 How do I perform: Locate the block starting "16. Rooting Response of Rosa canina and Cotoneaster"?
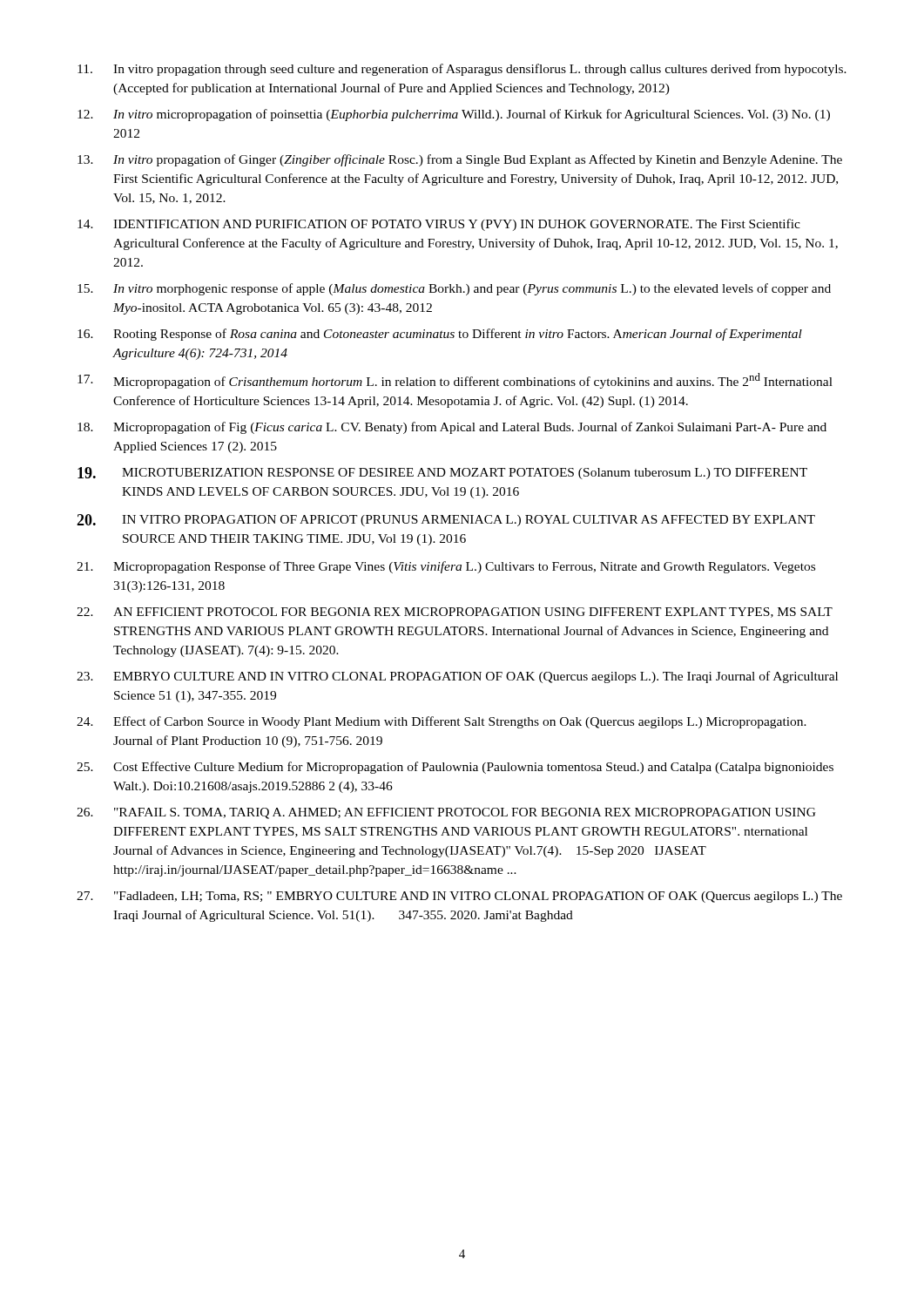click(462, 343)
